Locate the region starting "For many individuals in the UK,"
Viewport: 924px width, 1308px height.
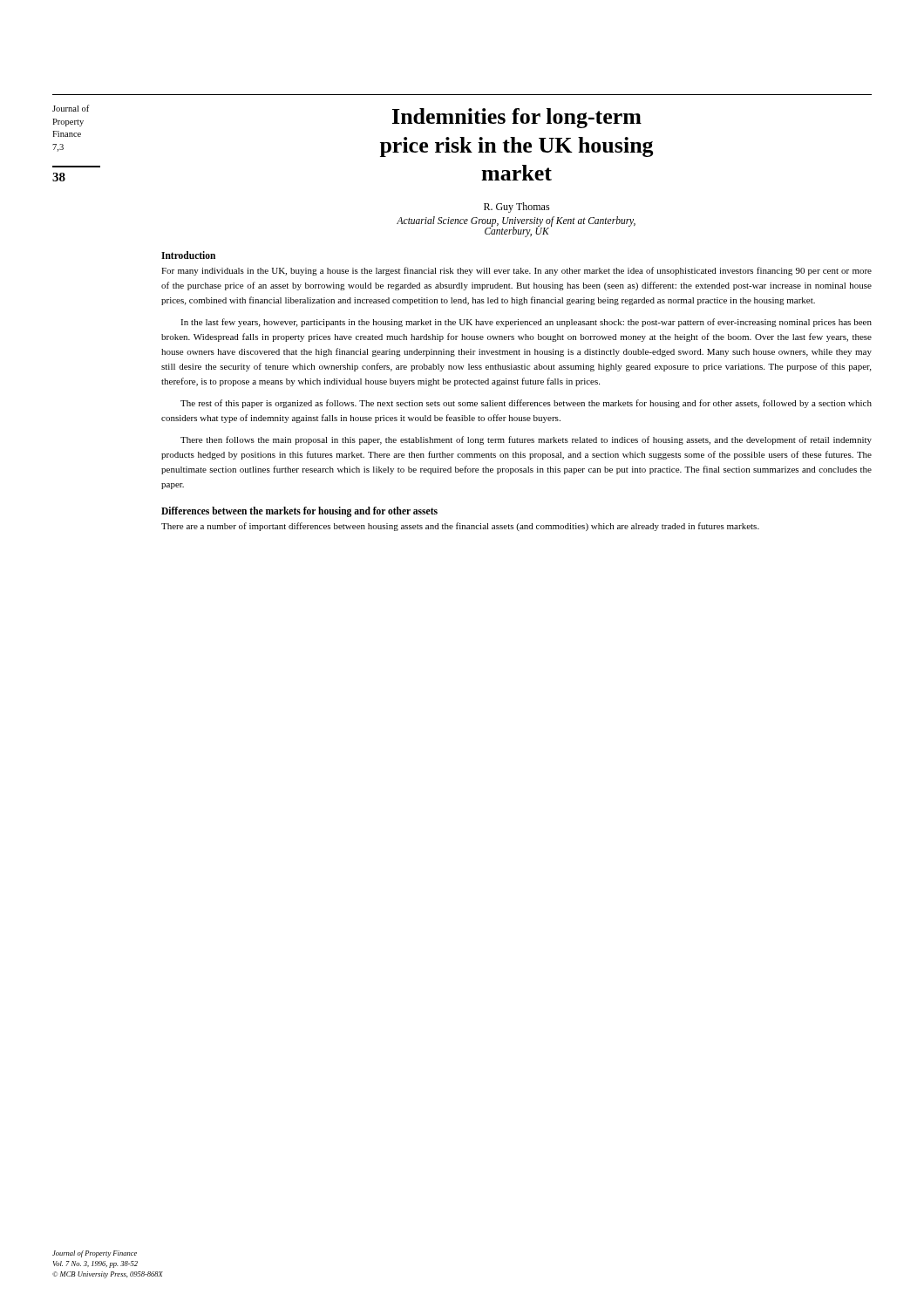click(516, 285)
